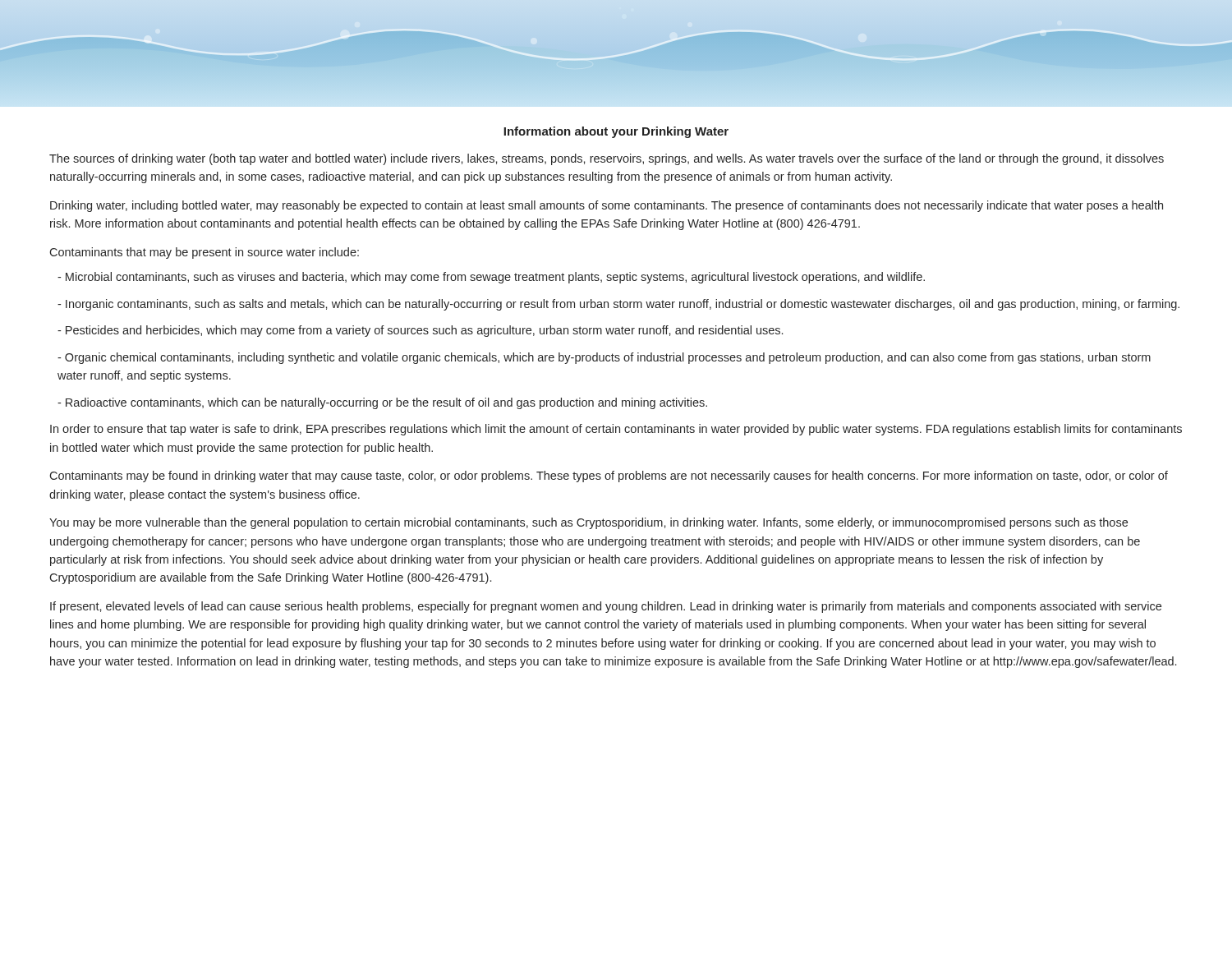The height and width of the screenshot is (953, 1232).
Task: Navigate to the element starting "The sources of drinking water (both"
Action: 607,168
